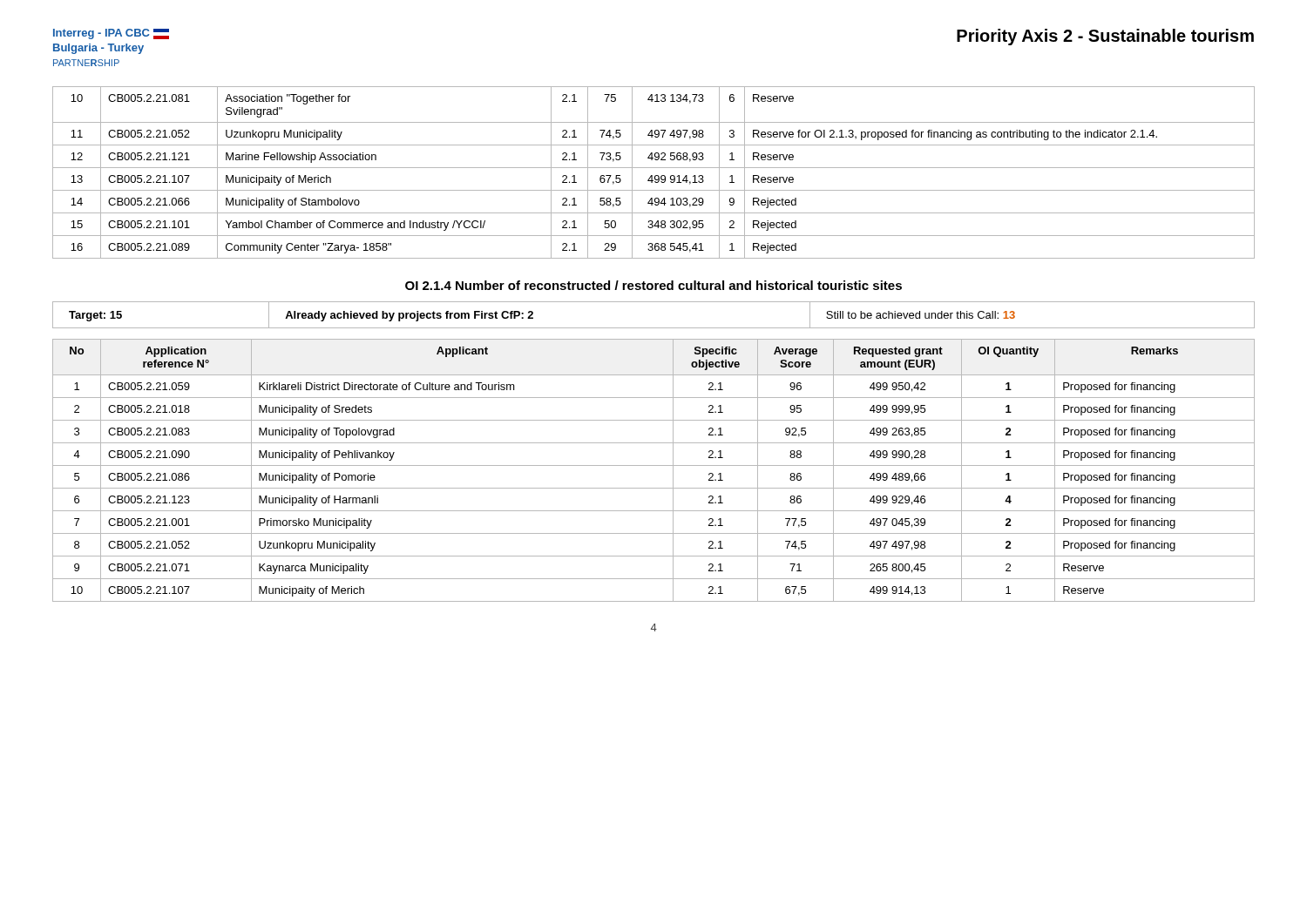
Task: Point to the region starting "Priority Axis 2 - Sustainable"
Action: coord(1105,36)
